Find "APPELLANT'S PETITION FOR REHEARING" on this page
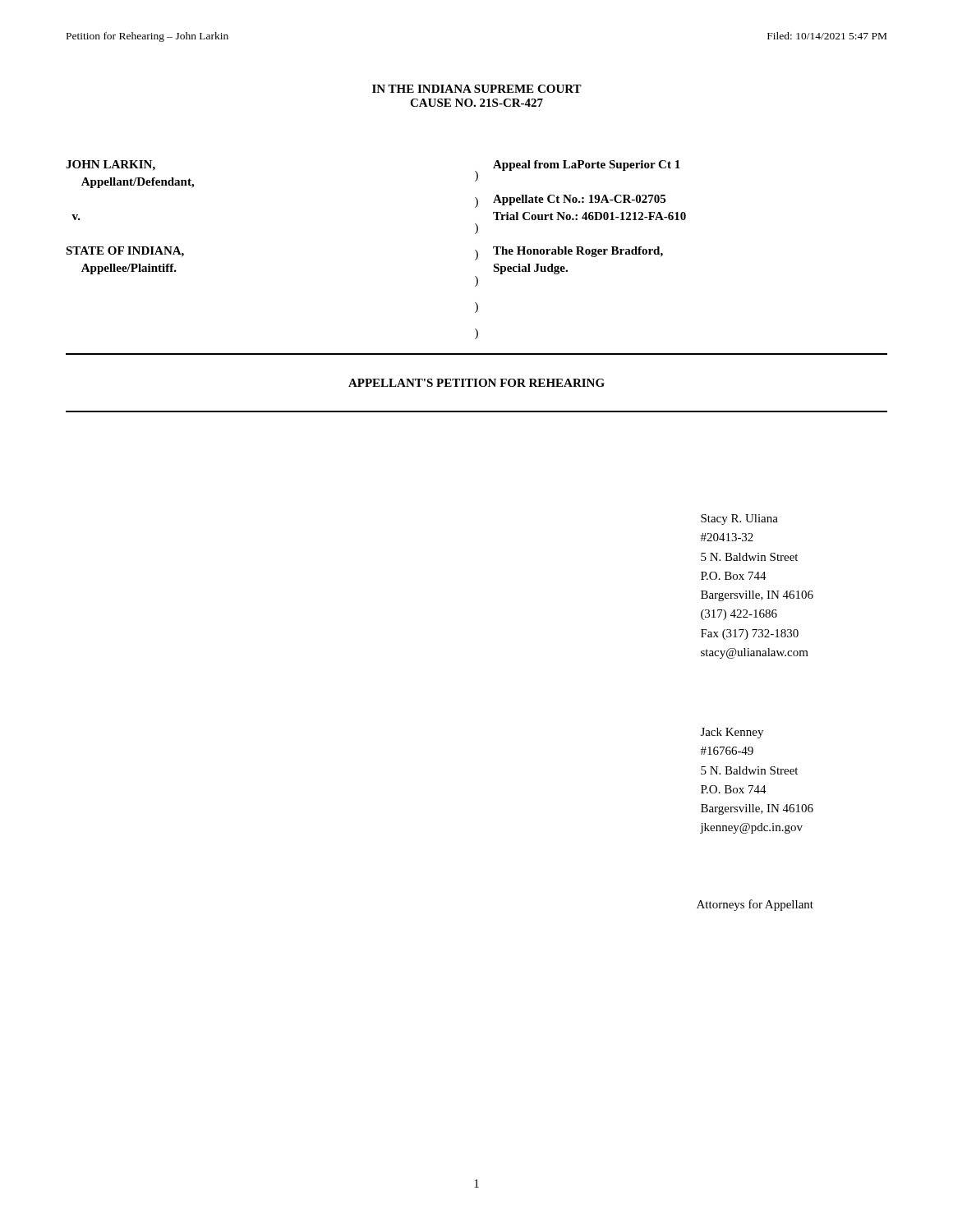Screen dimensions: 1232x953 (x=476, y=383)
